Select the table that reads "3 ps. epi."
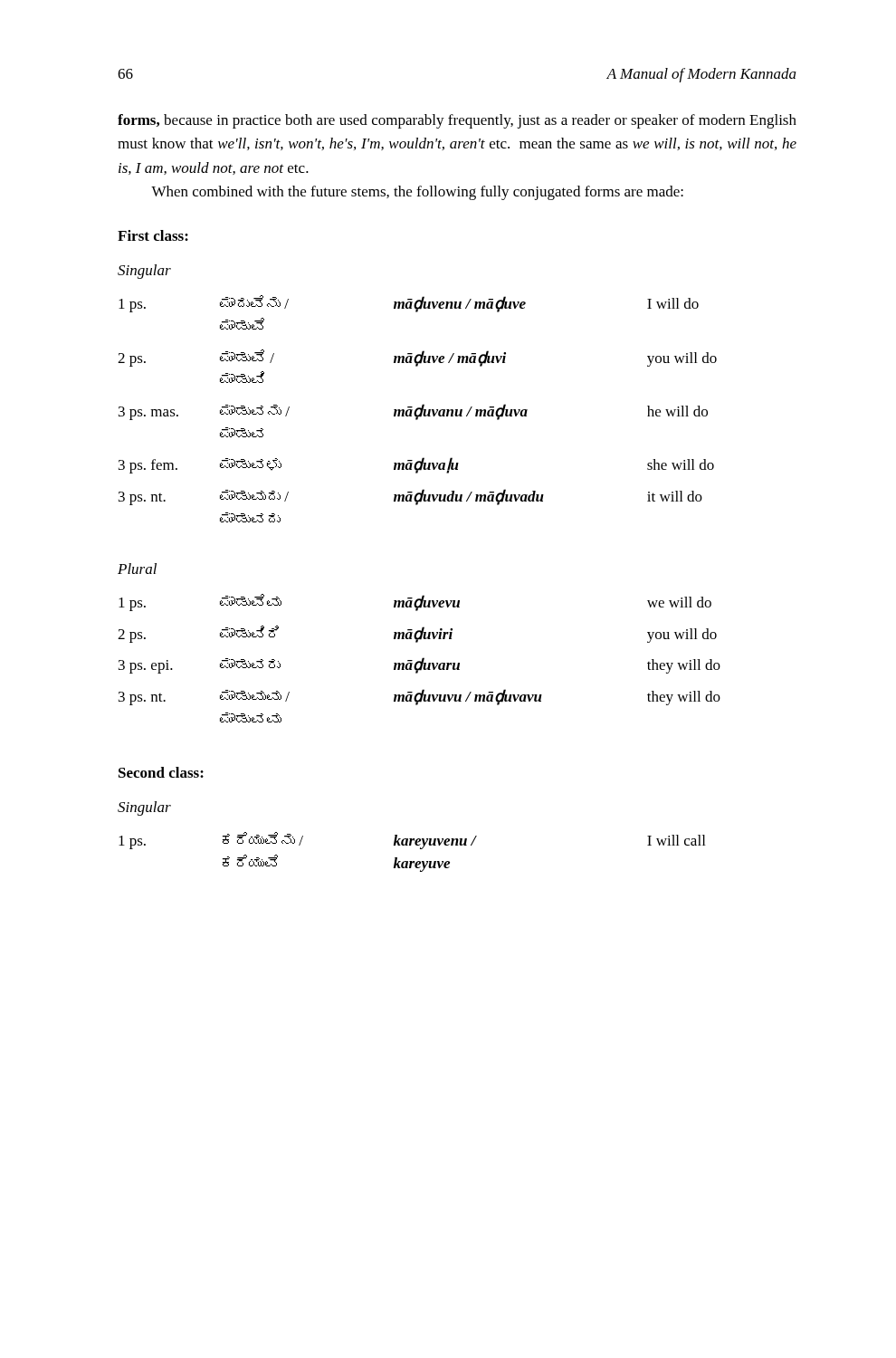The height and width of the screenshot is (1358, 896). point(457,662)
